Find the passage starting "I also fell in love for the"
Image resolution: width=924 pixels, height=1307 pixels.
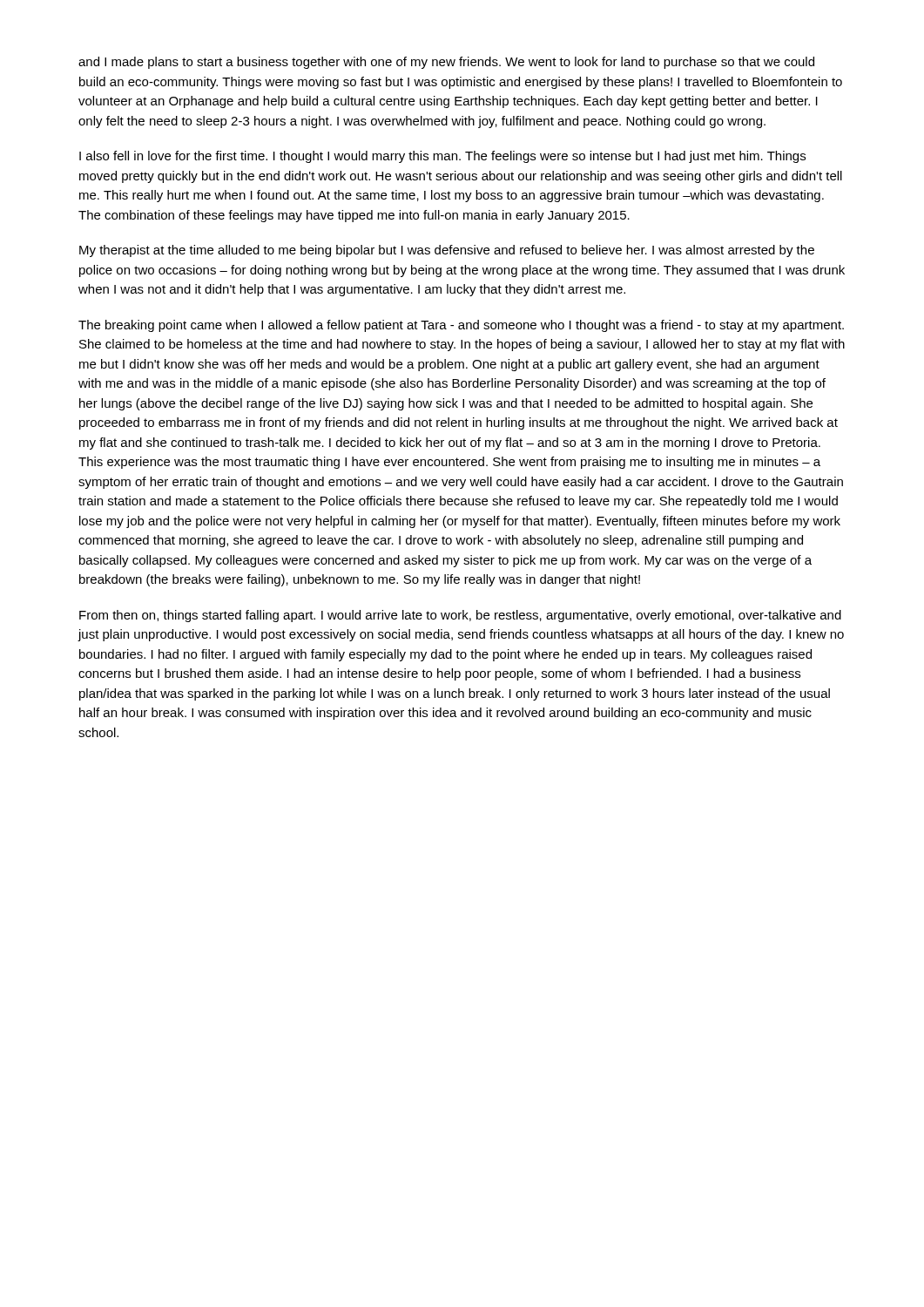point(460,185)
